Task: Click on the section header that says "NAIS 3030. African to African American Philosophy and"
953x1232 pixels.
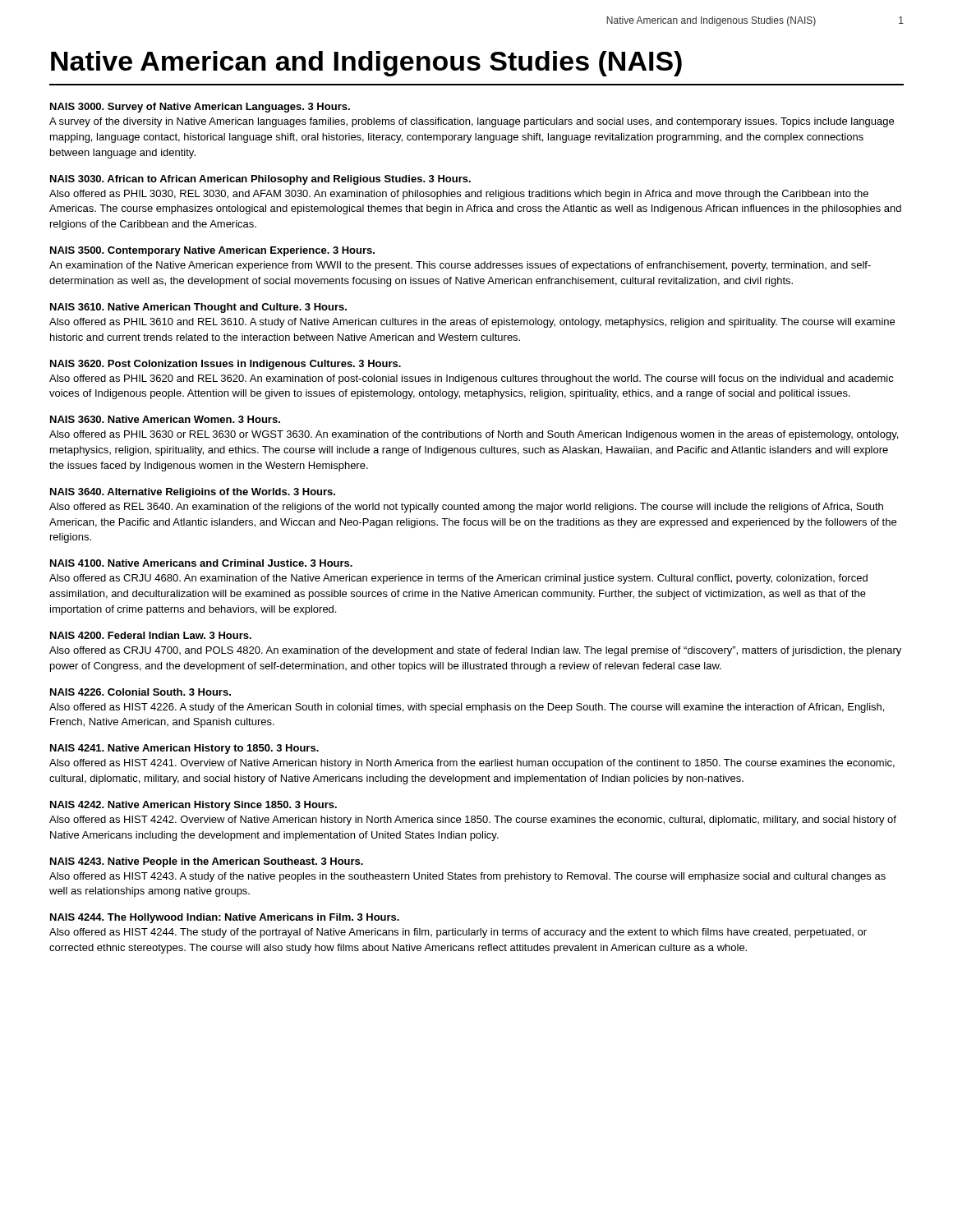Action: (260, 178)
